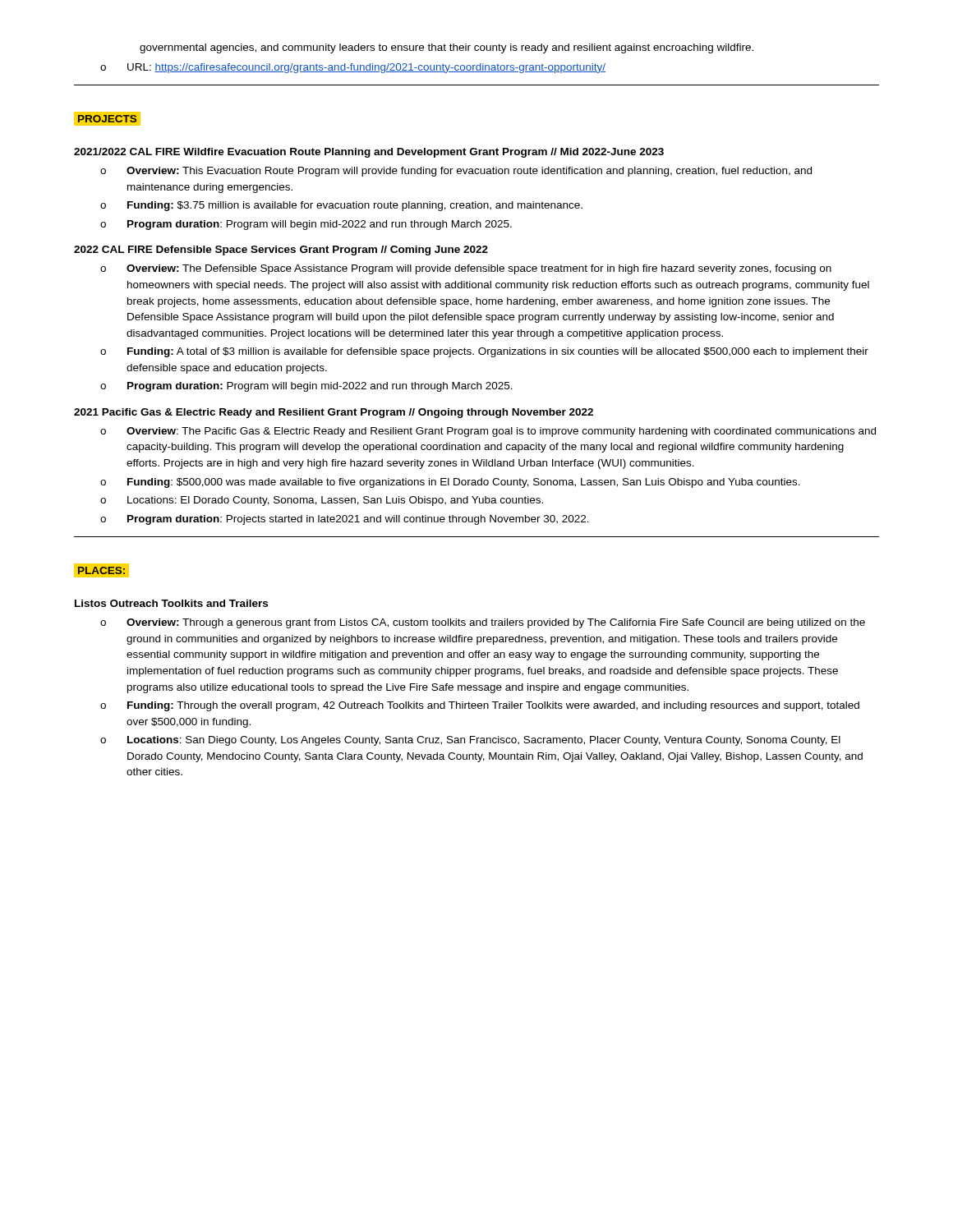
Task: Locate the section header that opens with "2022 CAL FIRE Defensible Space Services Grant"
Action: [x=281, y=250]
